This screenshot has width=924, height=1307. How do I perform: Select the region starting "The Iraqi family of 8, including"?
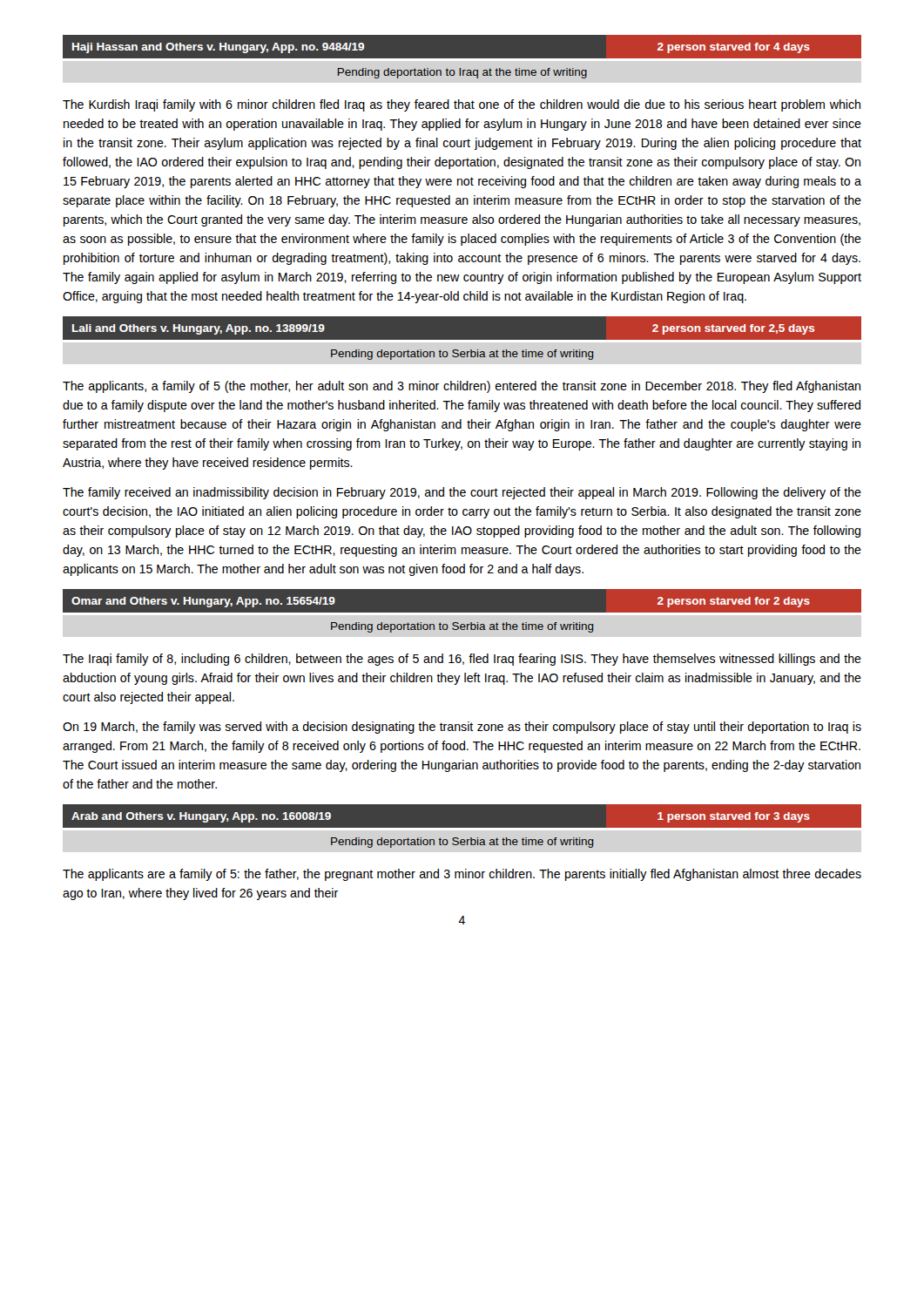pyautogui.click(x=462, y=678)
